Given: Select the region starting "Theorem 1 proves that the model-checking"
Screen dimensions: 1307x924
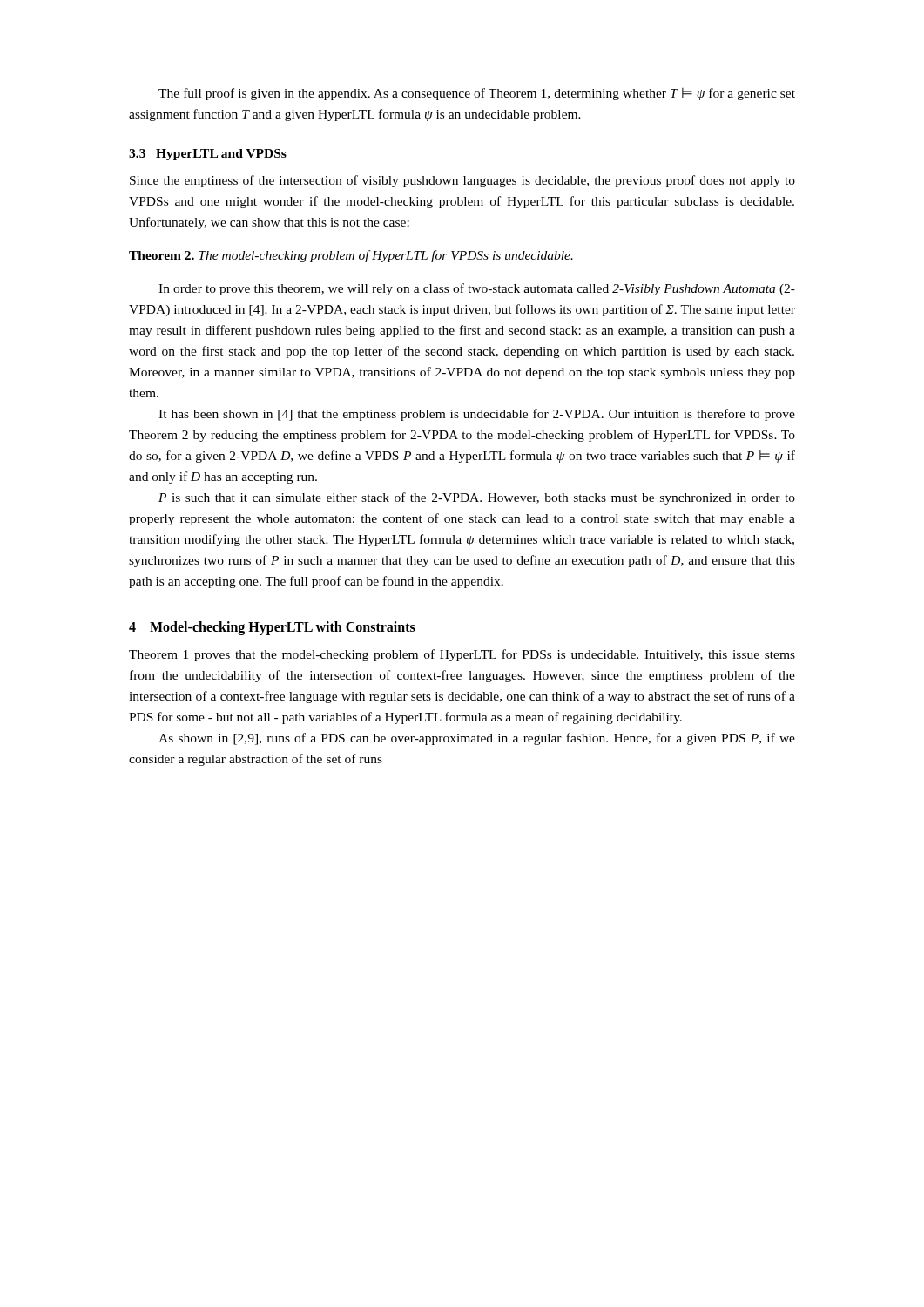Looking at the screenshot, I should pyautogui.click(x=462, y=686).
